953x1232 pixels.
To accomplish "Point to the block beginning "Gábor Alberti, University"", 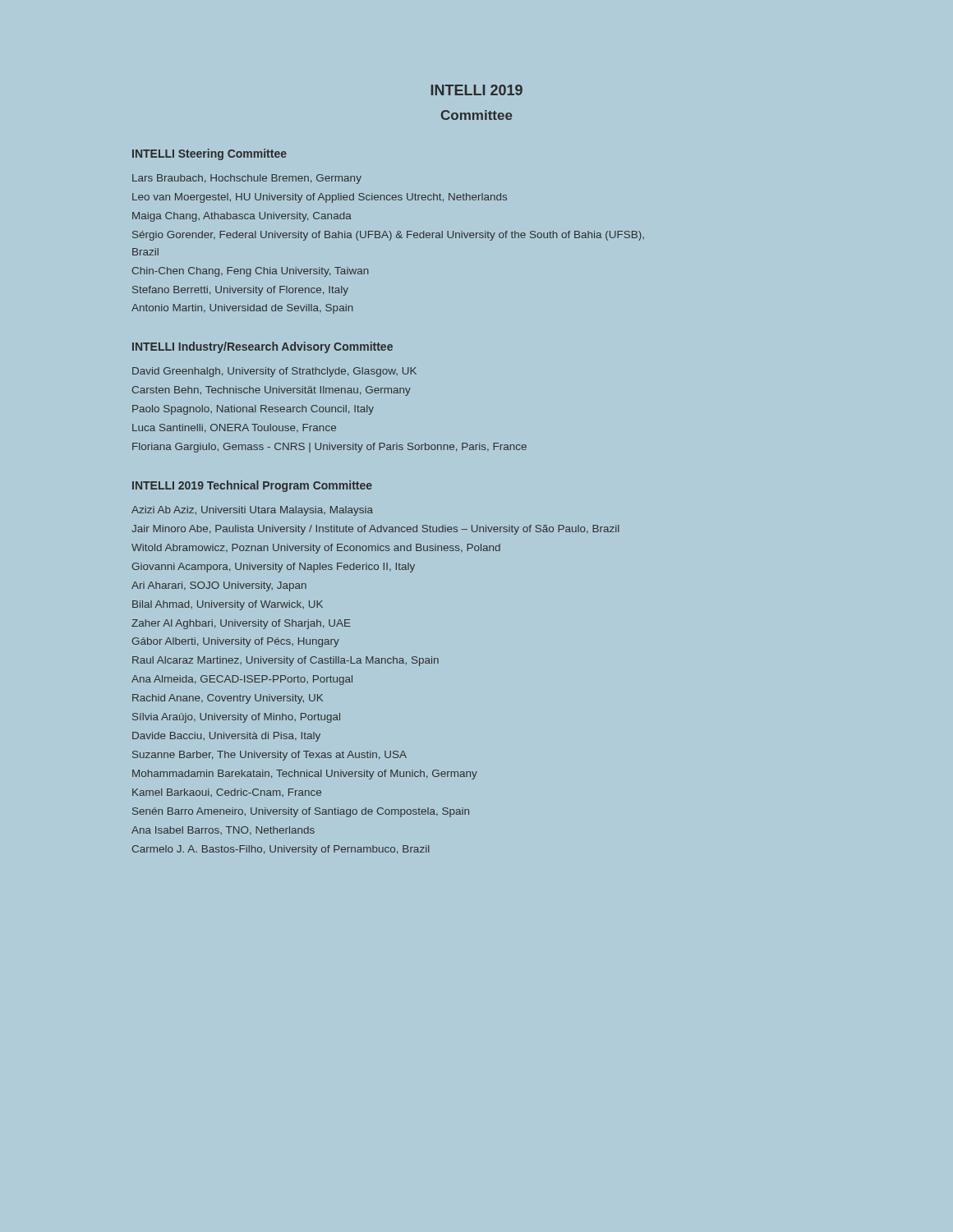I will [235, 641].
